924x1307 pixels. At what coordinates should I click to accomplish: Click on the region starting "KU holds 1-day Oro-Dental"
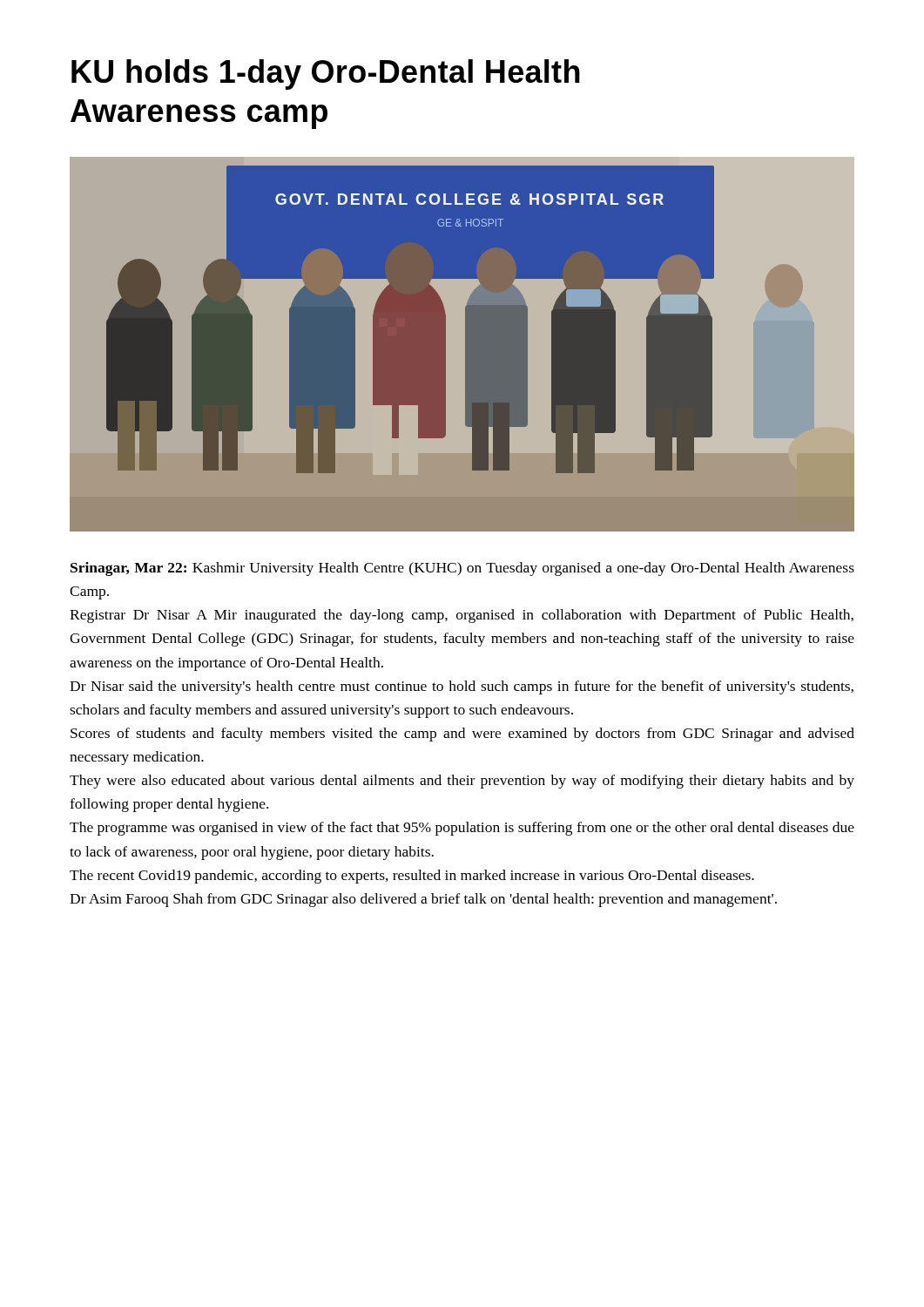[x=462, y=91]
